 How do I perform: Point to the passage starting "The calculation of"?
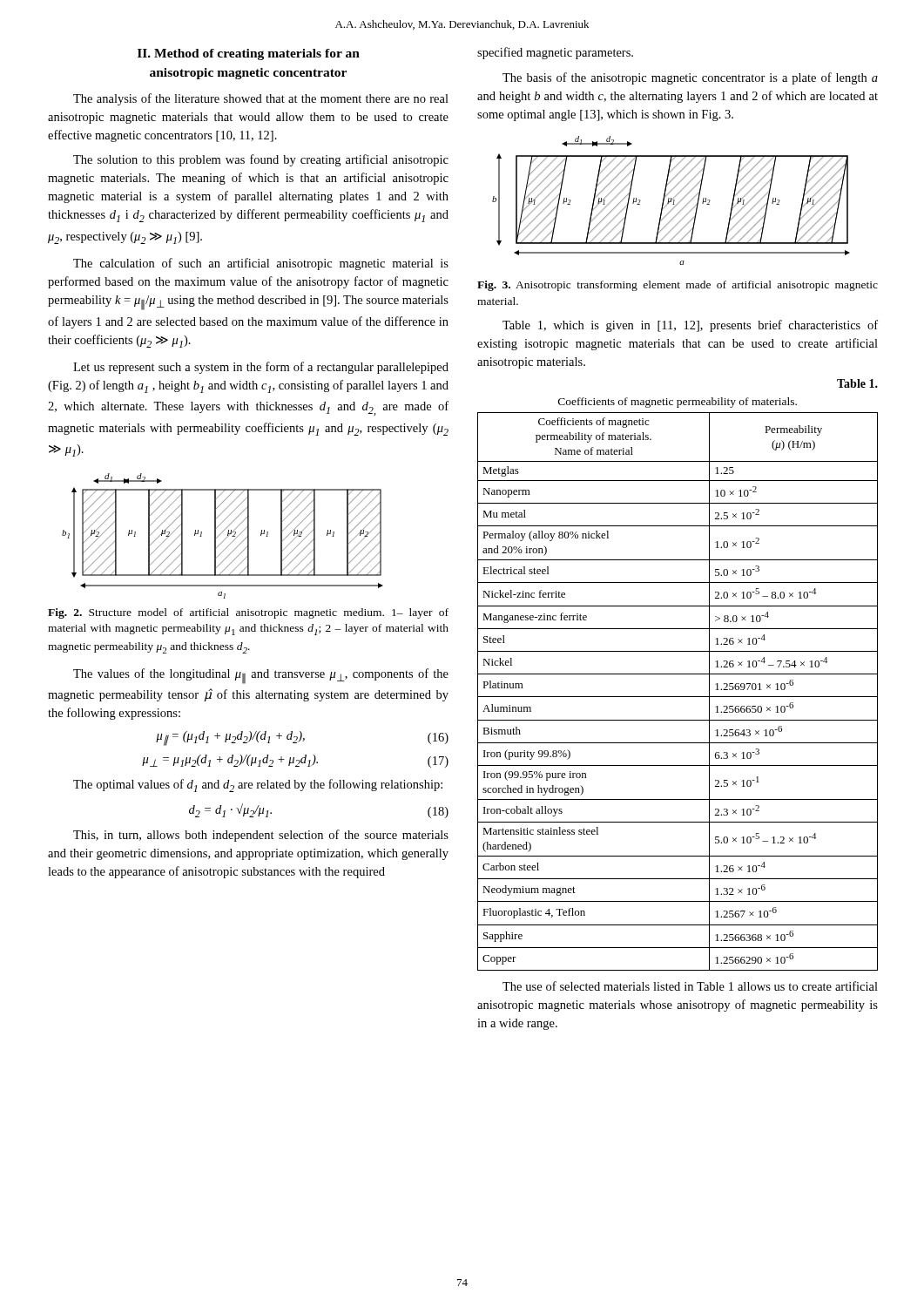248,303
